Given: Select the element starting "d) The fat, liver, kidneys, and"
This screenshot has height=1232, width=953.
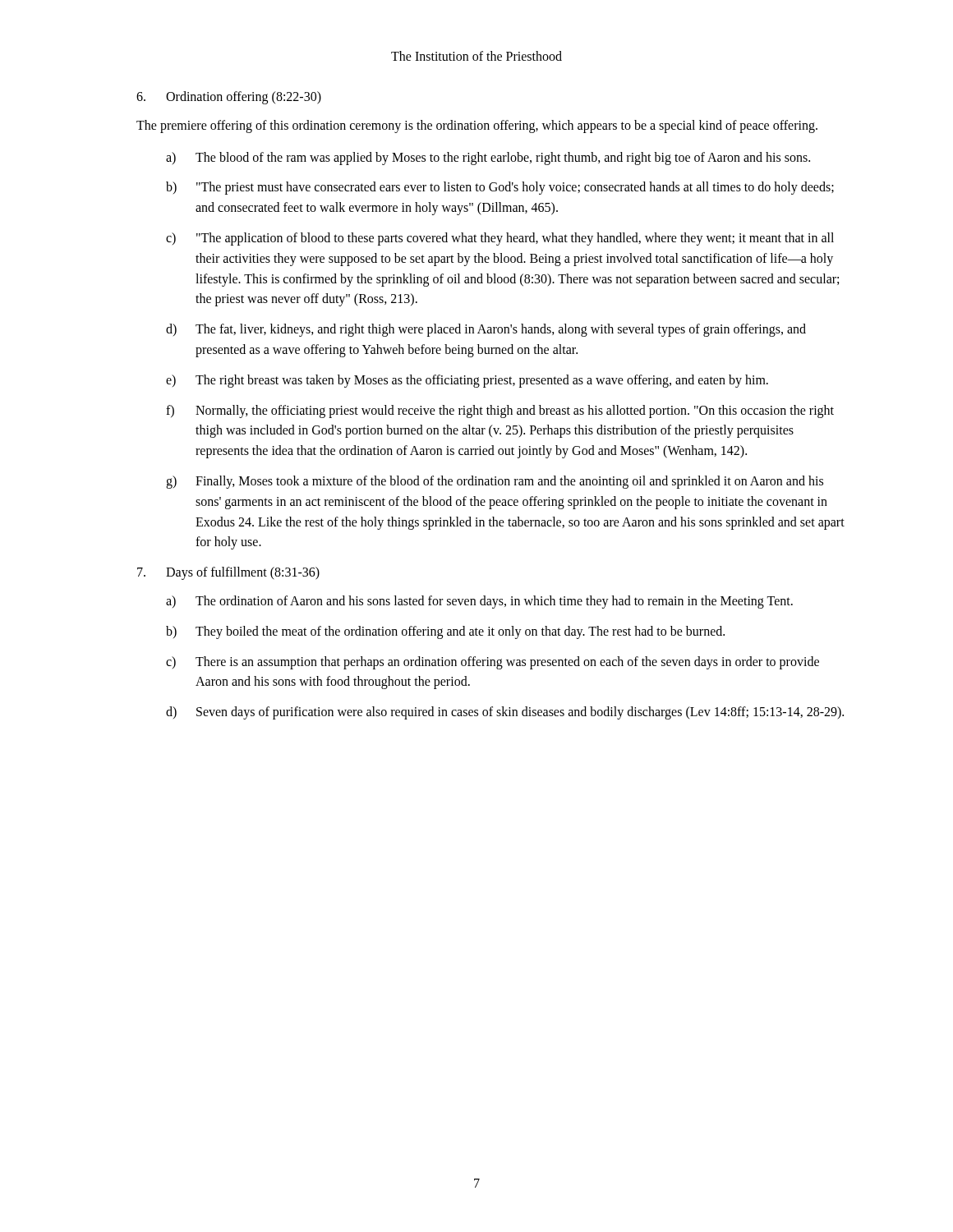Looking at the screenshot, I should [506, 340].
